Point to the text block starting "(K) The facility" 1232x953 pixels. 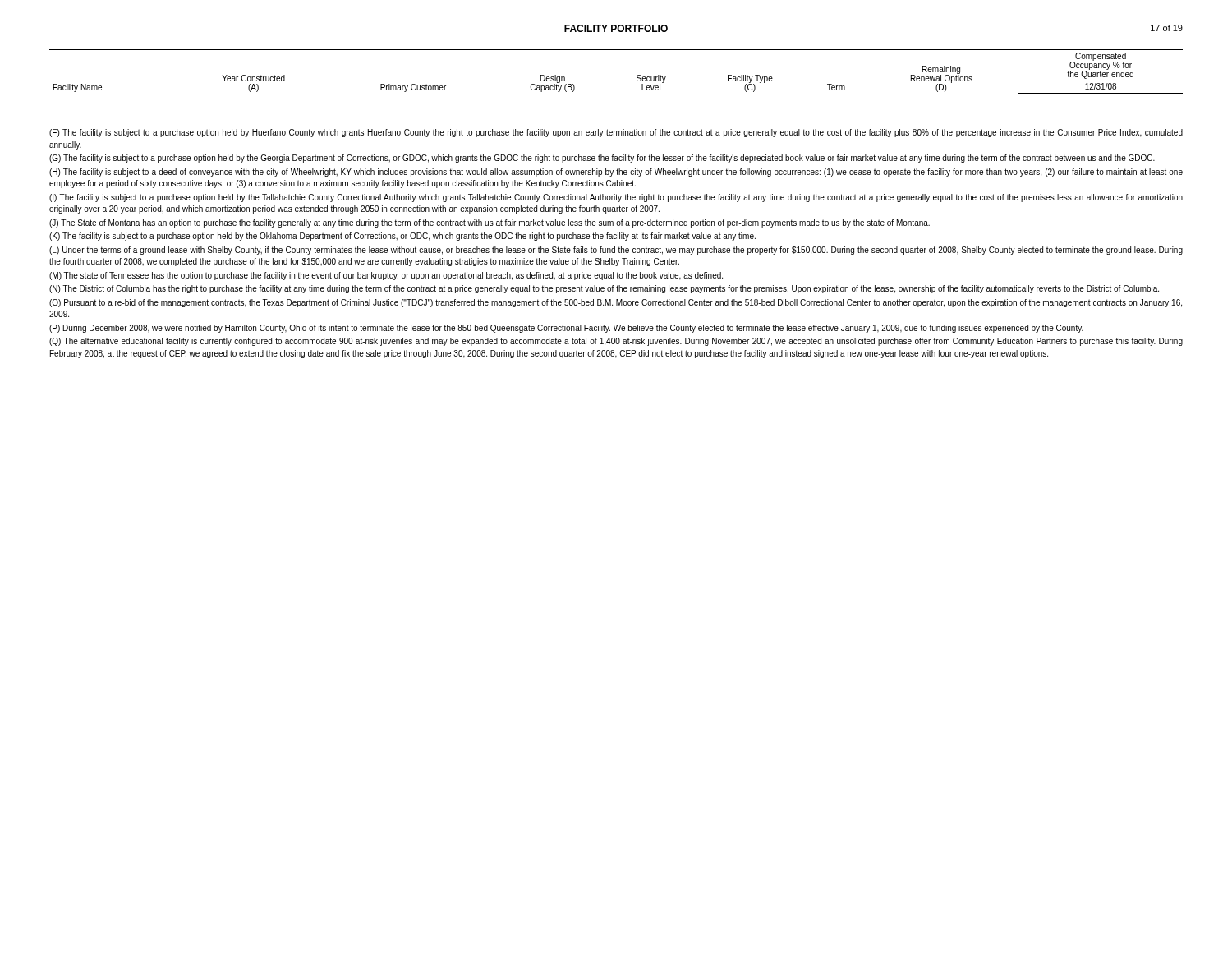(403, 236)
